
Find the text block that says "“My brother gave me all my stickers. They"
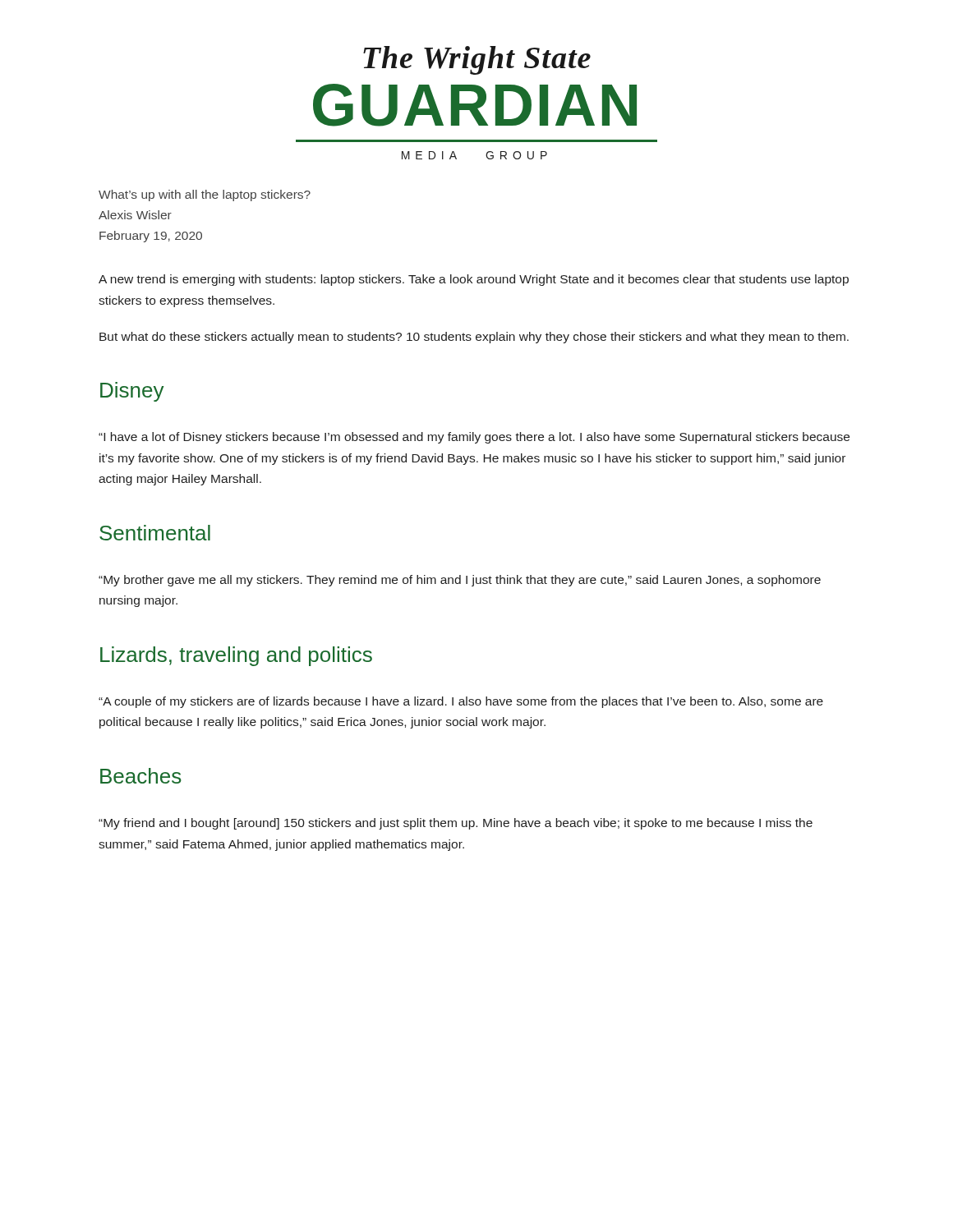point(460,590)
